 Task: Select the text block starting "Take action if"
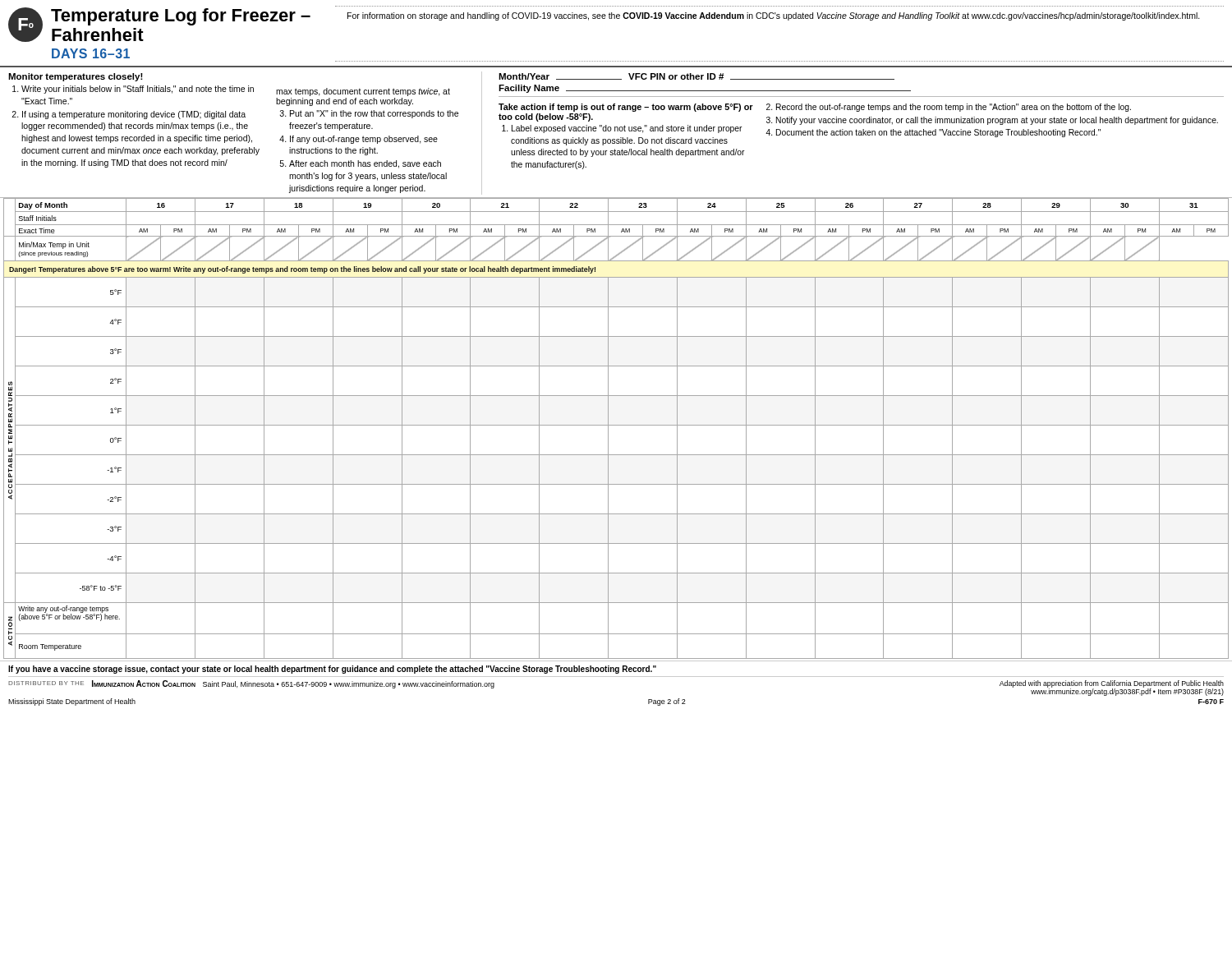[626, 112]
